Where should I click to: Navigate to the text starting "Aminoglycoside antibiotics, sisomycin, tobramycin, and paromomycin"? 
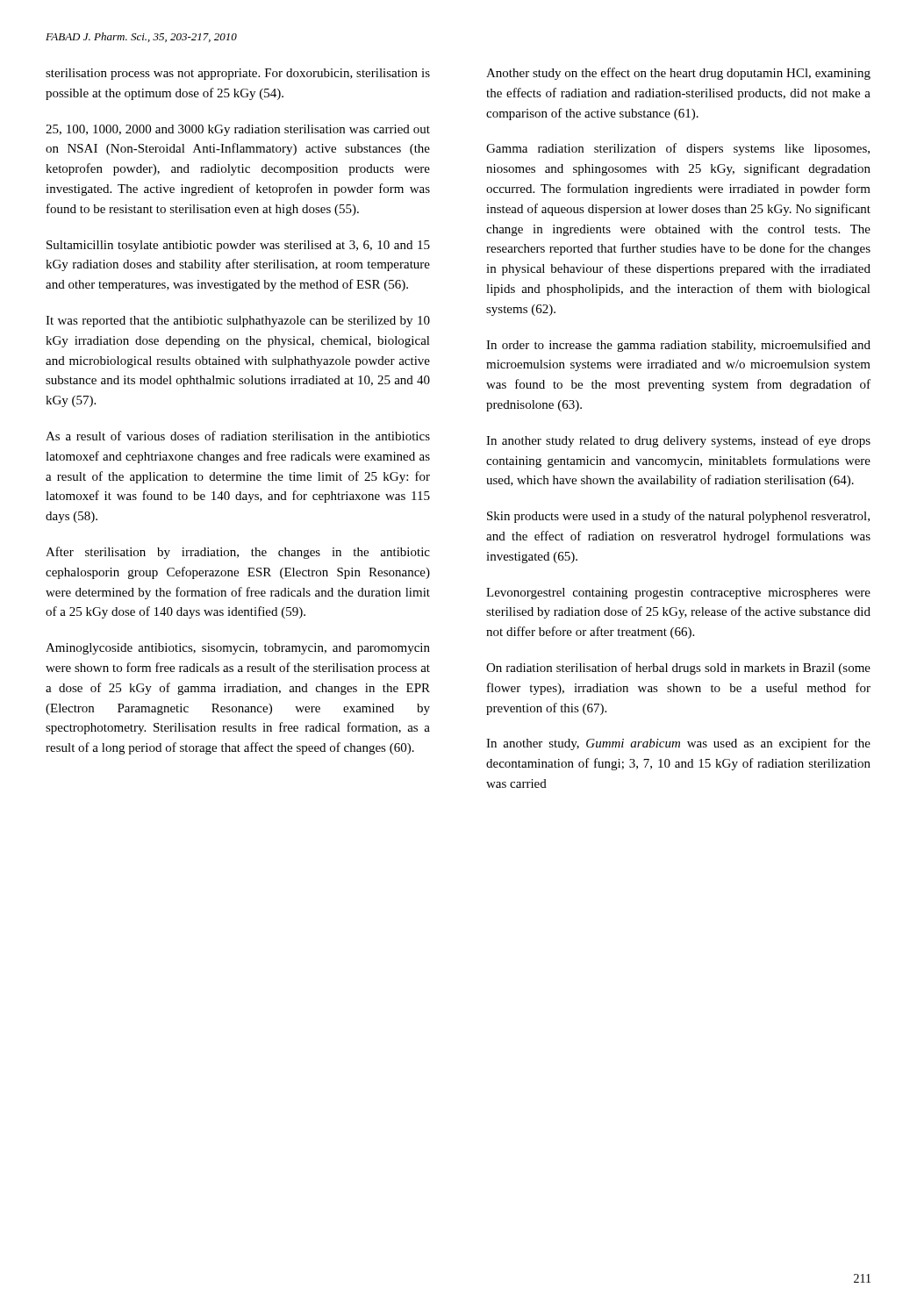pos(238,698)
